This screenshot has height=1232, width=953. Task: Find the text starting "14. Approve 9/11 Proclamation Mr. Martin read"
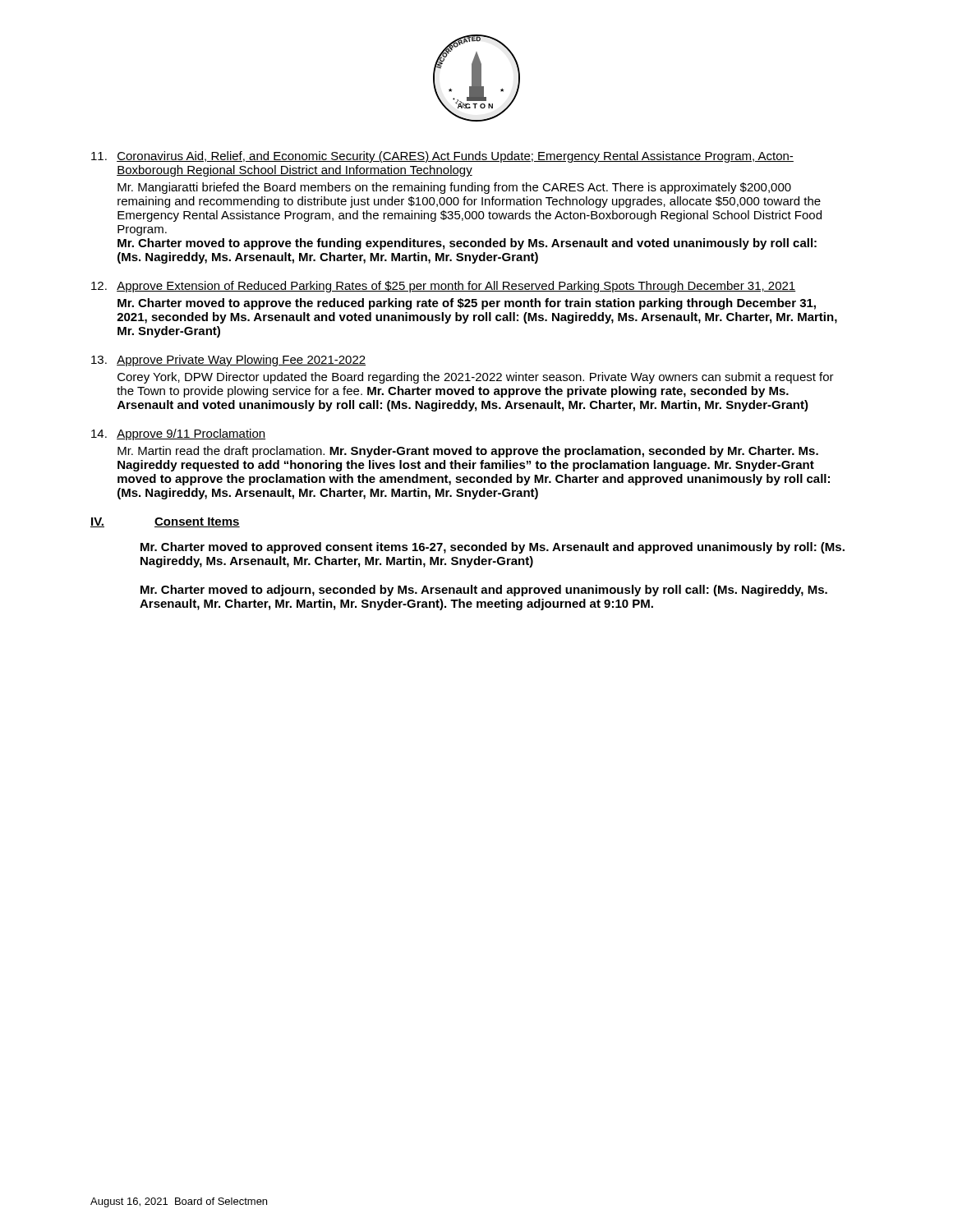pyautogui.click(x=477, y=463)
